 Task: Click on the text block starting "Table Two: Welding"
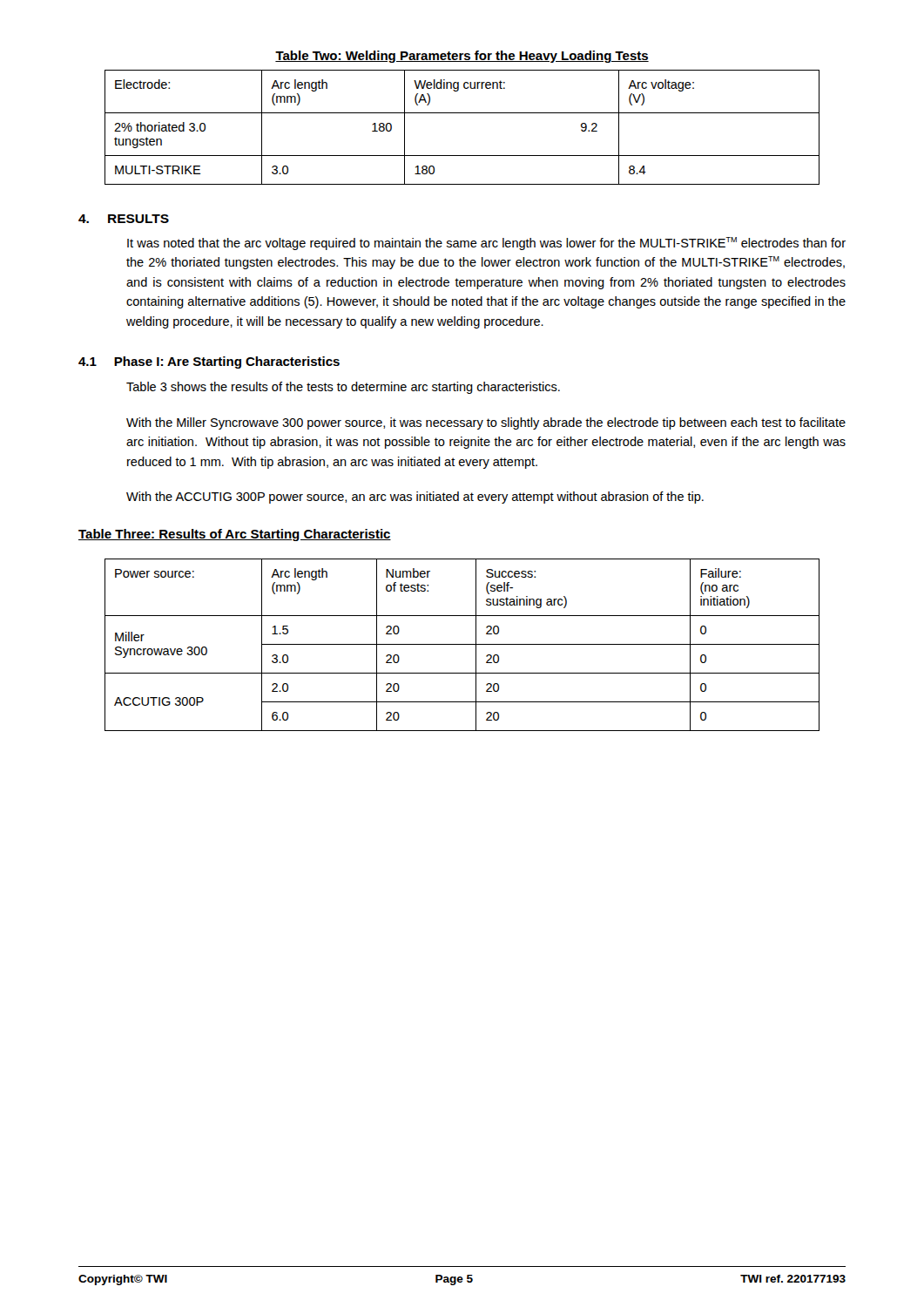(x=462, y=55)
